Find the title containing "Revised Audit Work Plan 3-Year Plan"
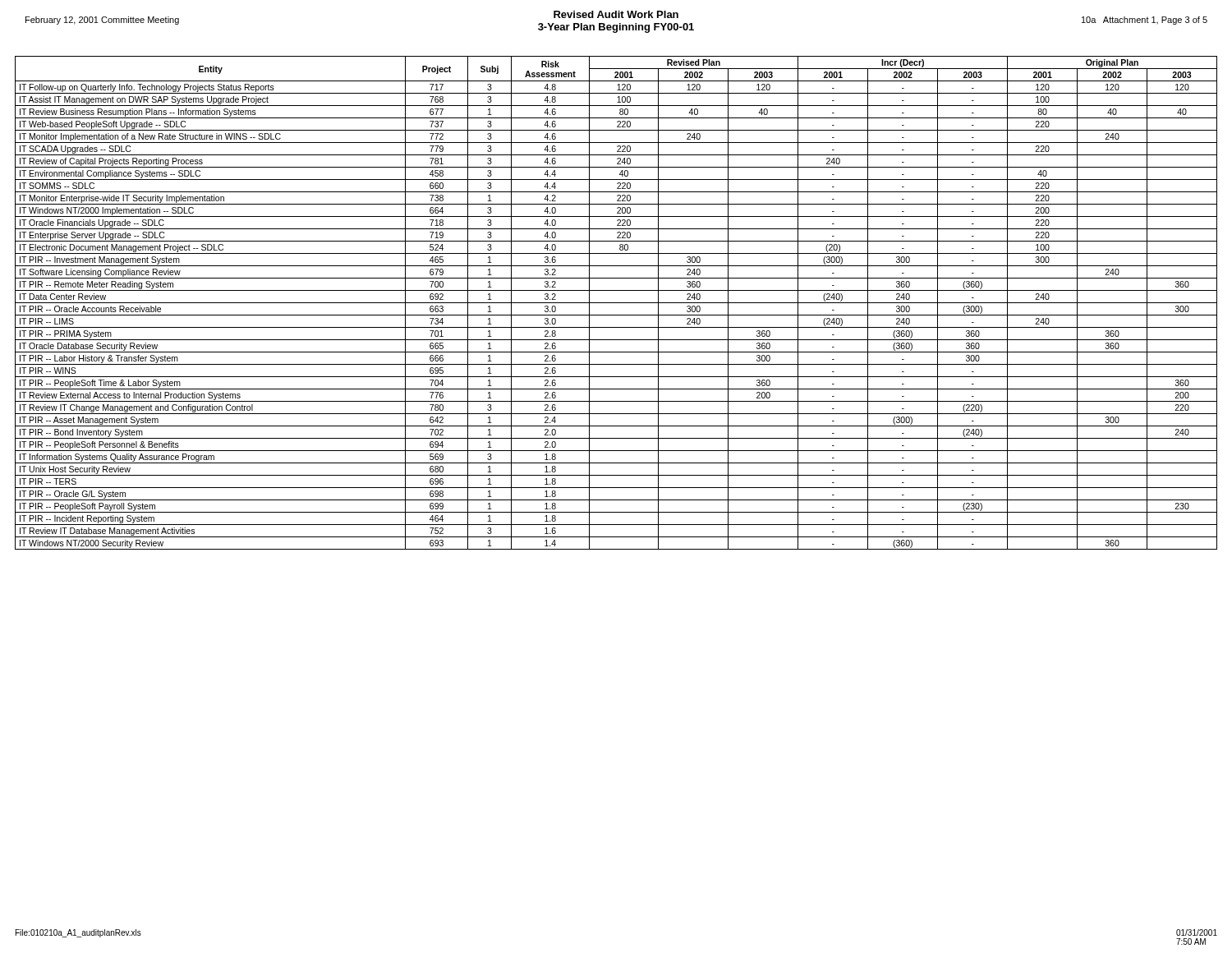The height and width of the screenshot is (953, 1232). tap(616, 21)
